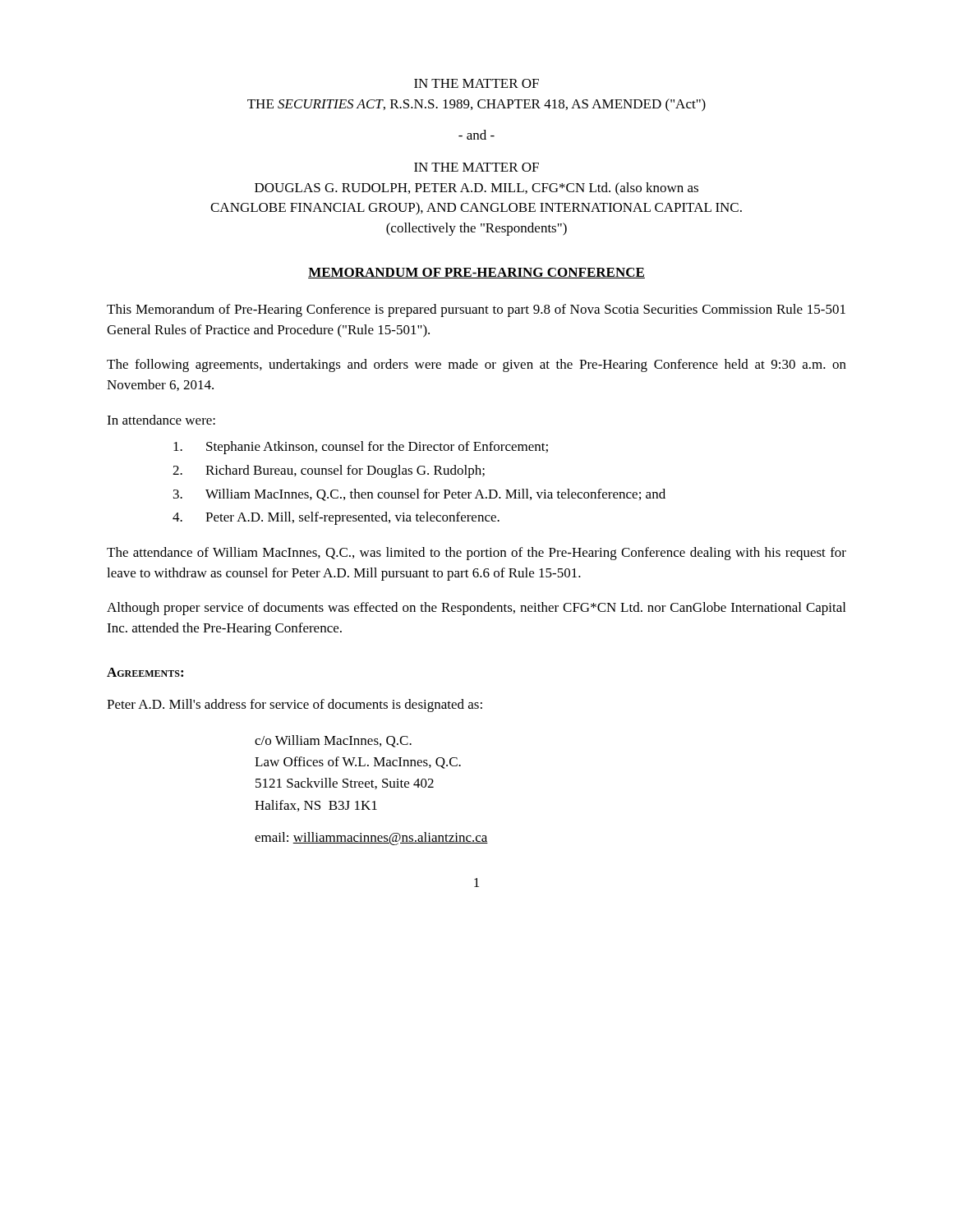Image resolution: width=953 pixels, height=1232 pixels.
Task: Locate the text block starting "and -"
Action: (476, 135)
